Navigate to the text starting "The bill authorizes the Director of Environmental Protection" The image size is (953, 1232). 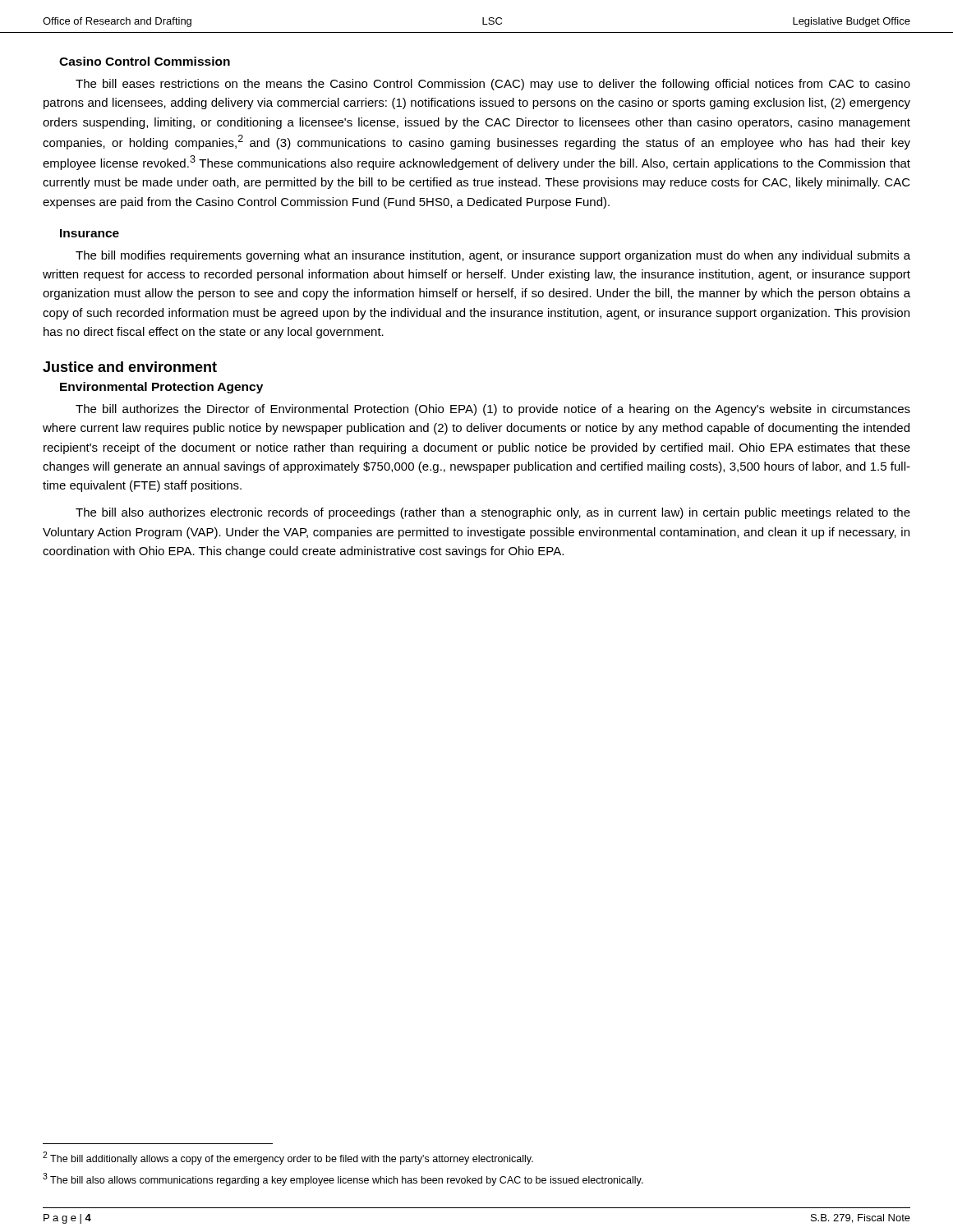coord(476,447)
